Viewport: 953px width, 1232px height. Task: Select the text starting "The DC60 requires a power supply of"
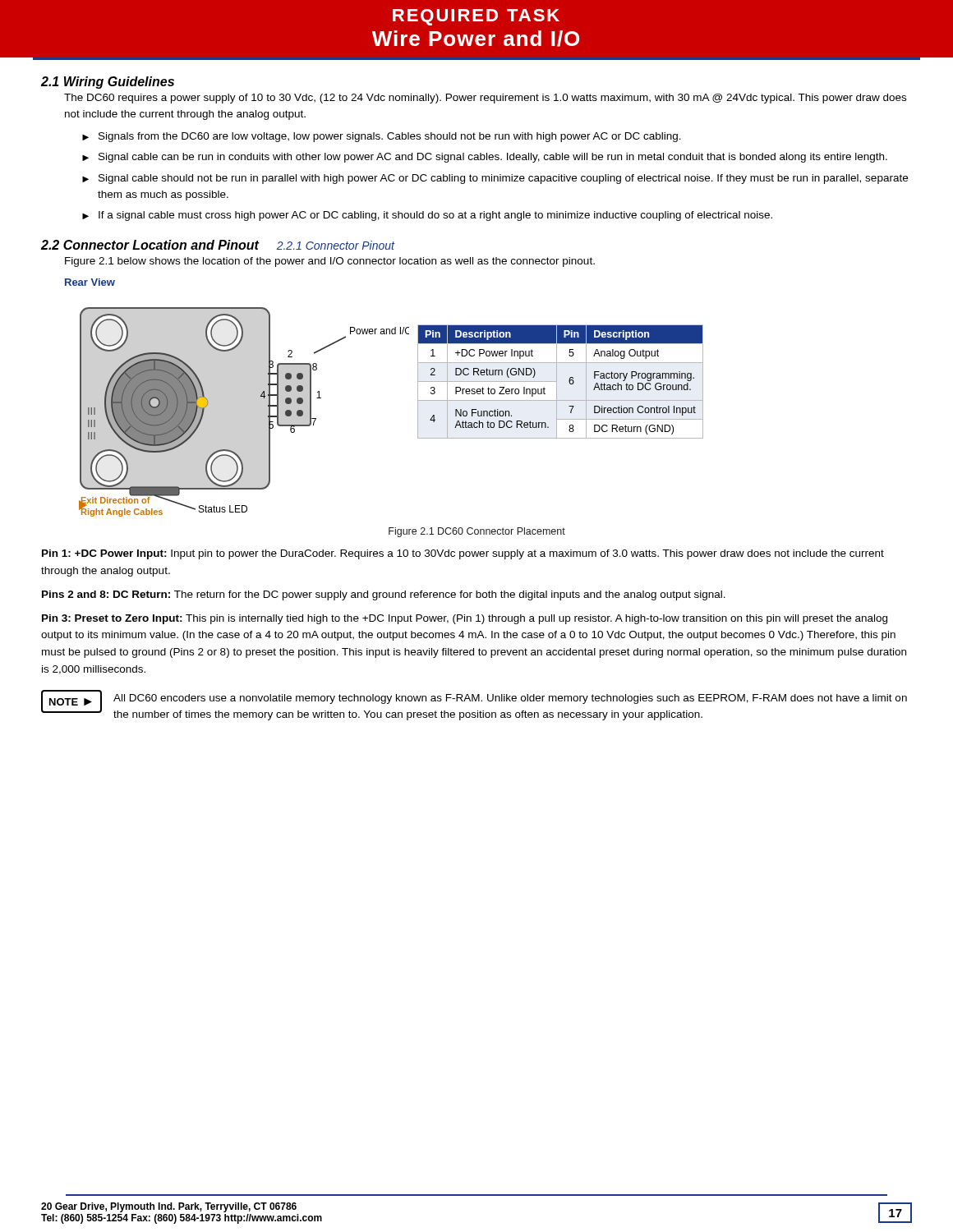pos(485,106)
